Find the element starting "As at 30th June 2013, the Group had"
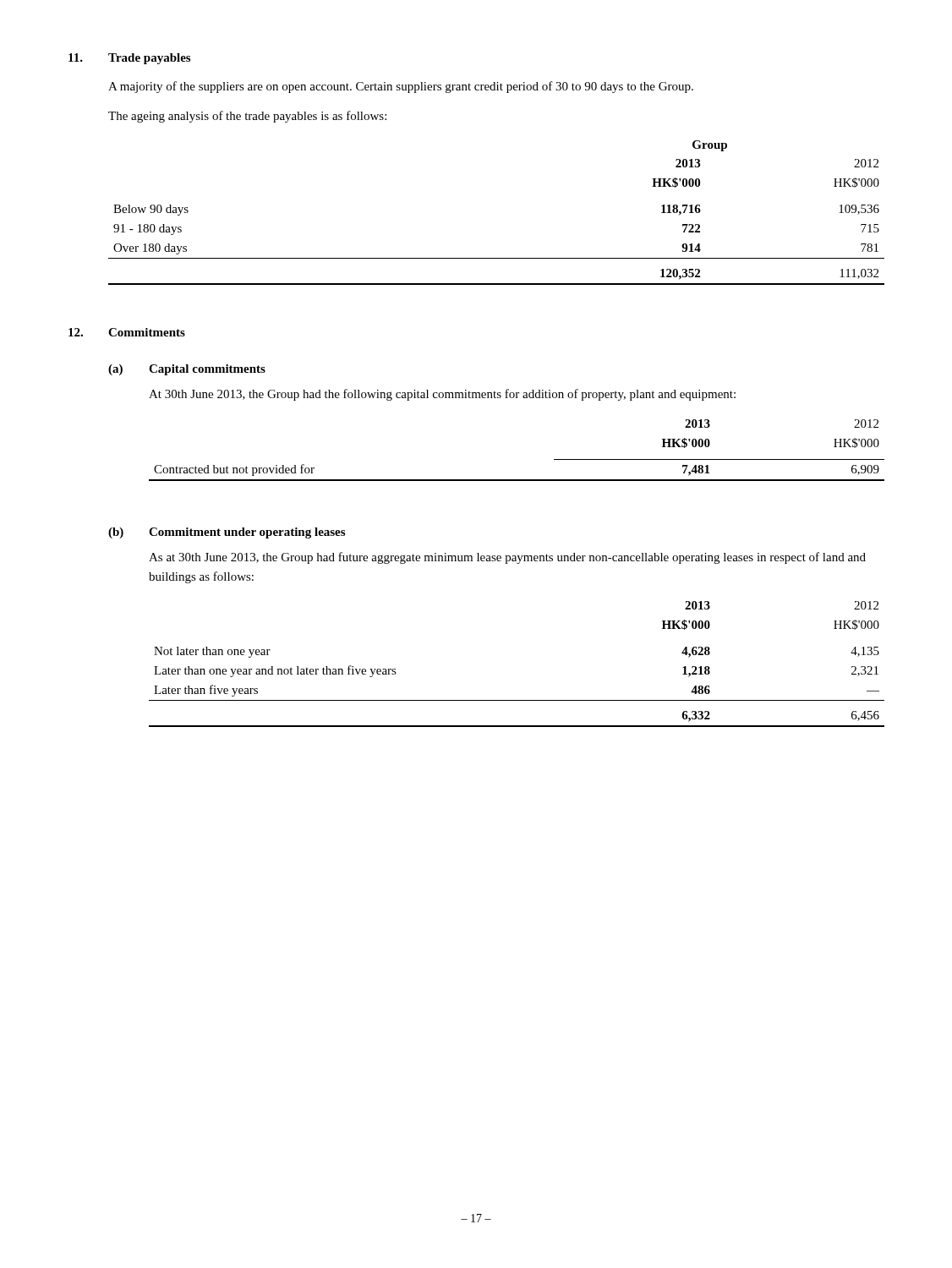Viewport: 952px width, 1268px height. pos(507,567)
